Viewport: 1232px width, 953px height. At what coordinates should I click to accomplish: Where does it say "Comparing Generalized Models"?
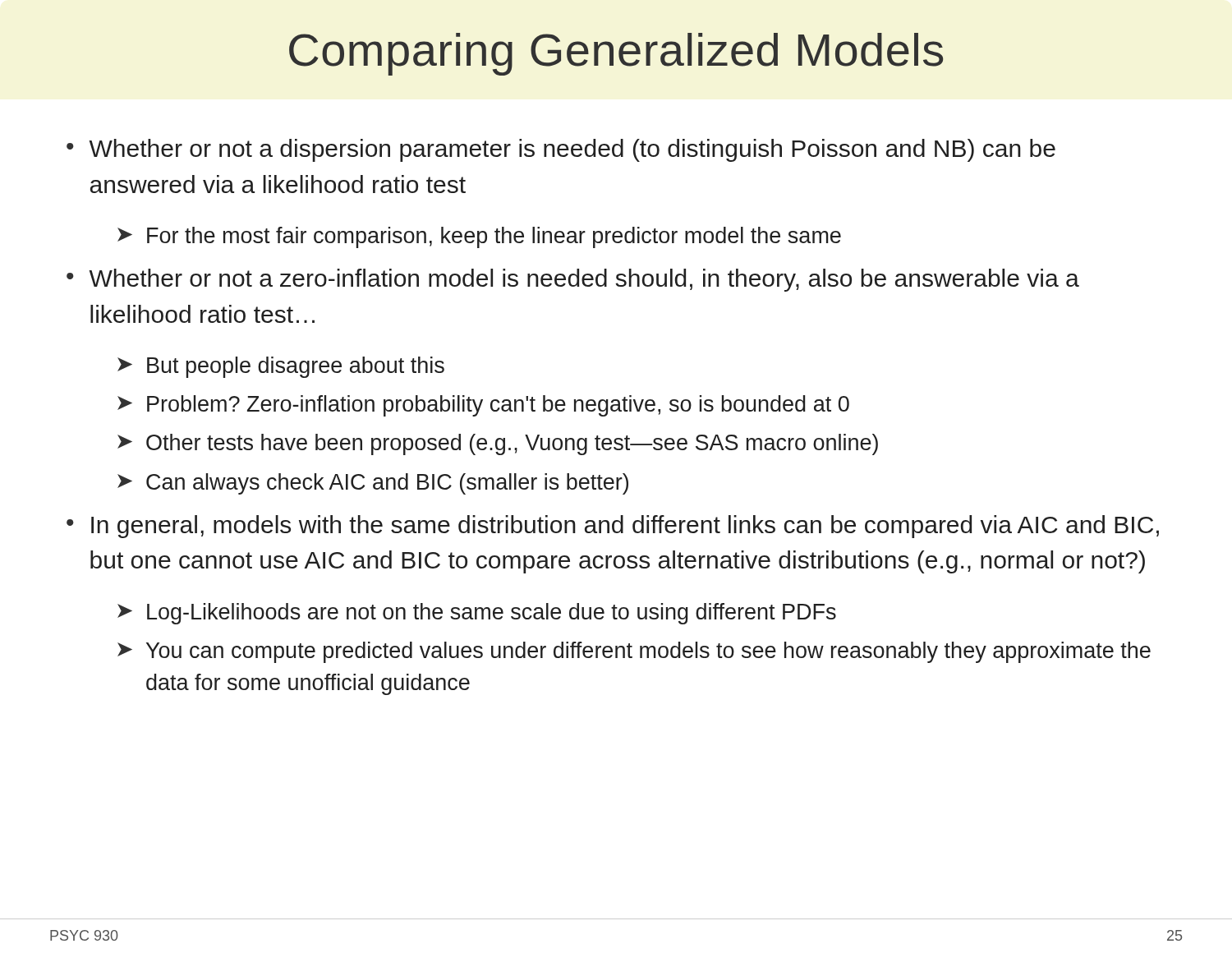pyautogui.click(x=616, y=50)
